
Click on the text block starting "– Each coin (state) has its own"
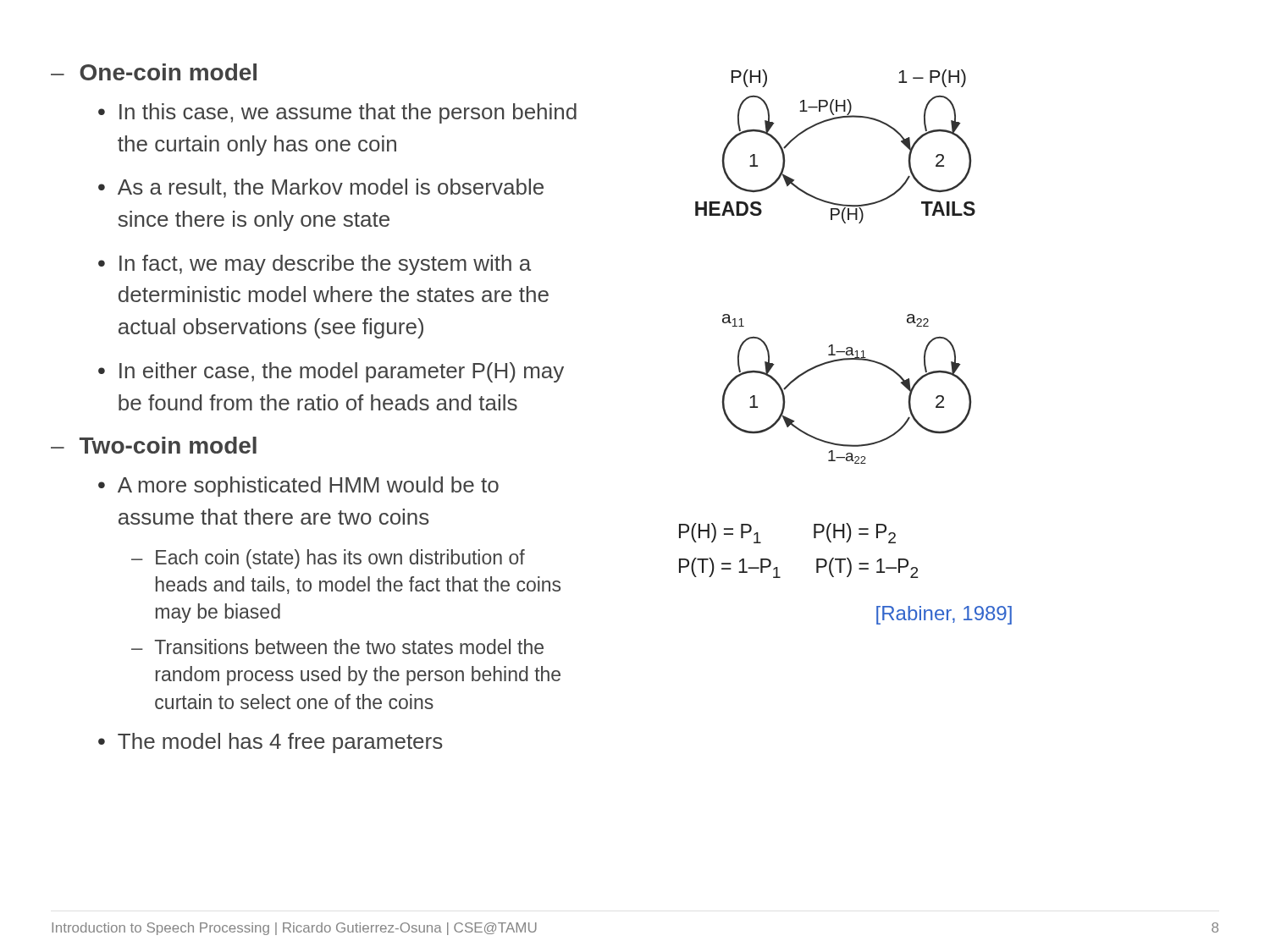tap(346, 585)
